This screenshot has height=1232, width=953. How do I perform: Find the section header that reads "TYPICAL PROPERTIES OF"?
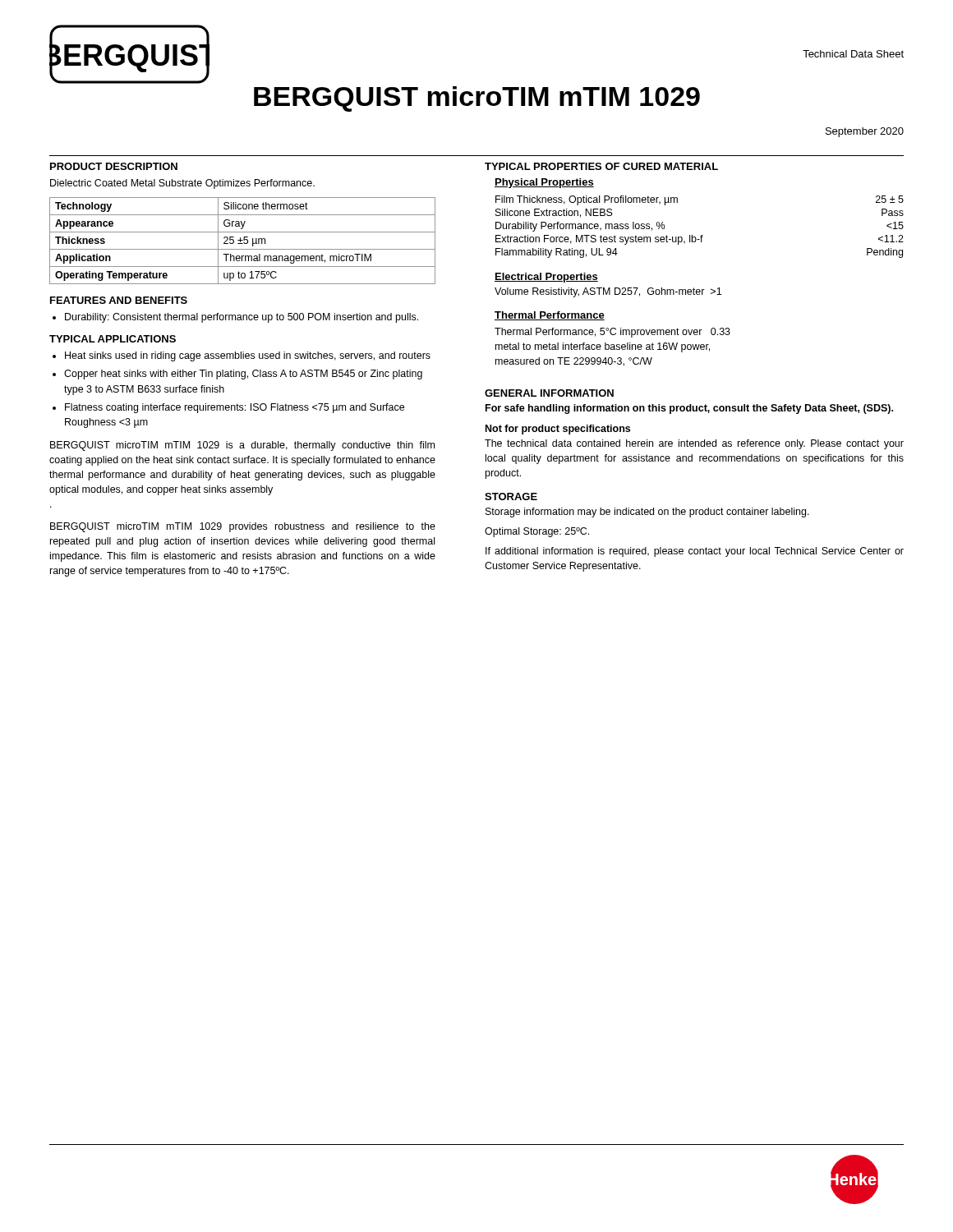[601, 166]
